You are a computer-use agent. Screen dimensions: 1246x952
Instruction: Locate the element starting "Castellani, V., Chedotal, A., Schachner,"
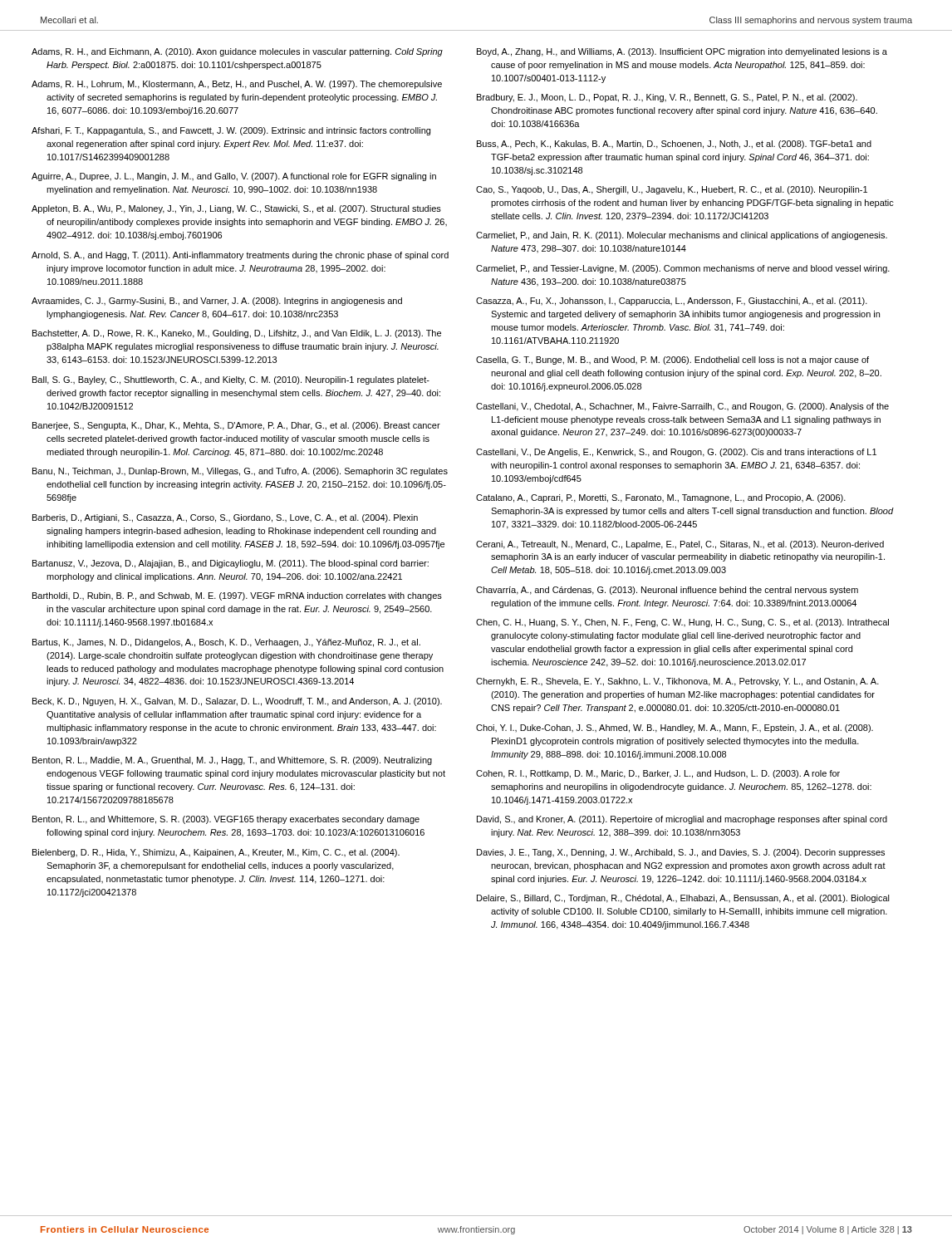(682, 419)
